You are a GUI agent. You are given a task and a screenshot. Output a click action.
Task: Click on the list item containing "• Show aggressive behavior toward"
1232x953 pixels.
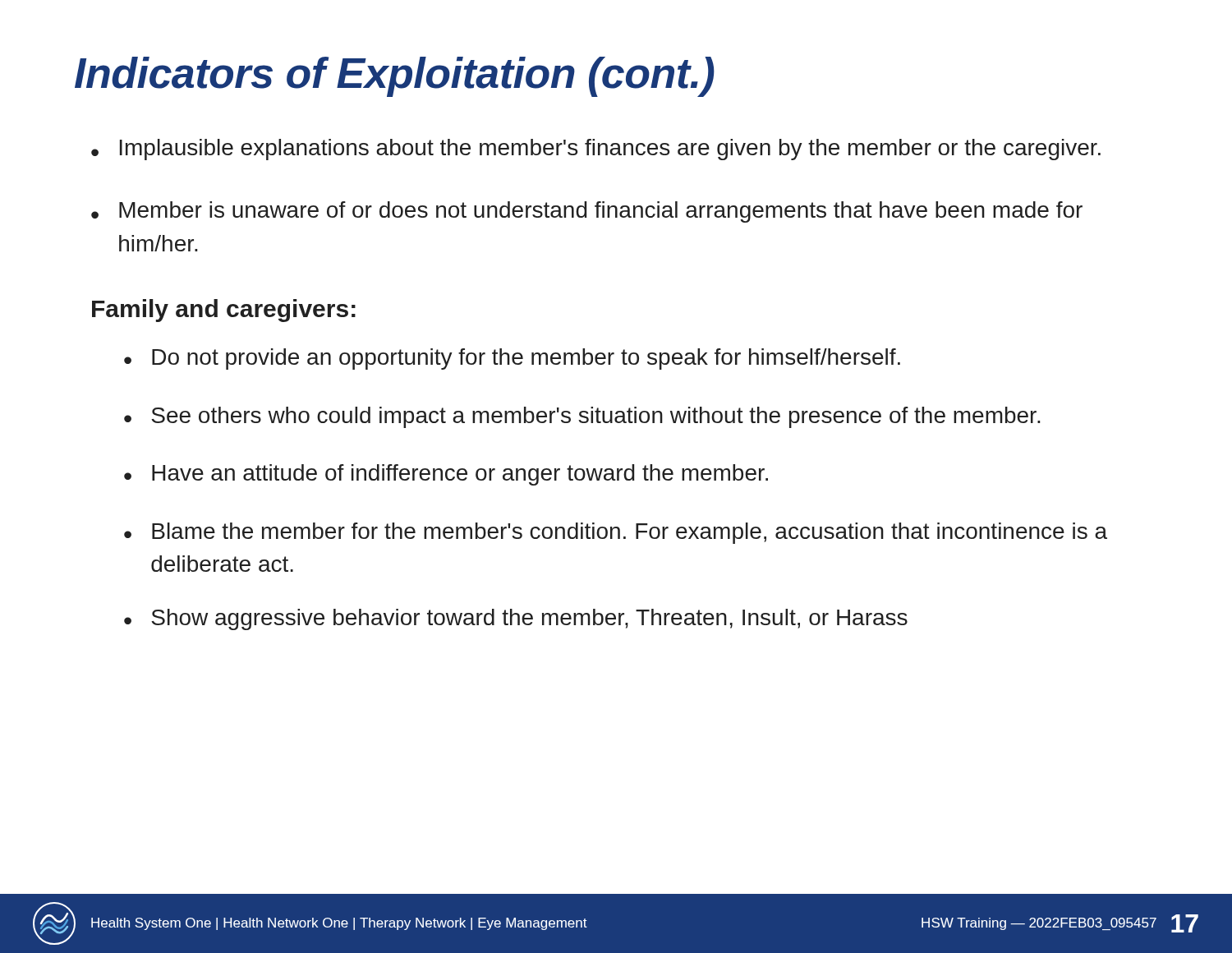pos(516,620)
